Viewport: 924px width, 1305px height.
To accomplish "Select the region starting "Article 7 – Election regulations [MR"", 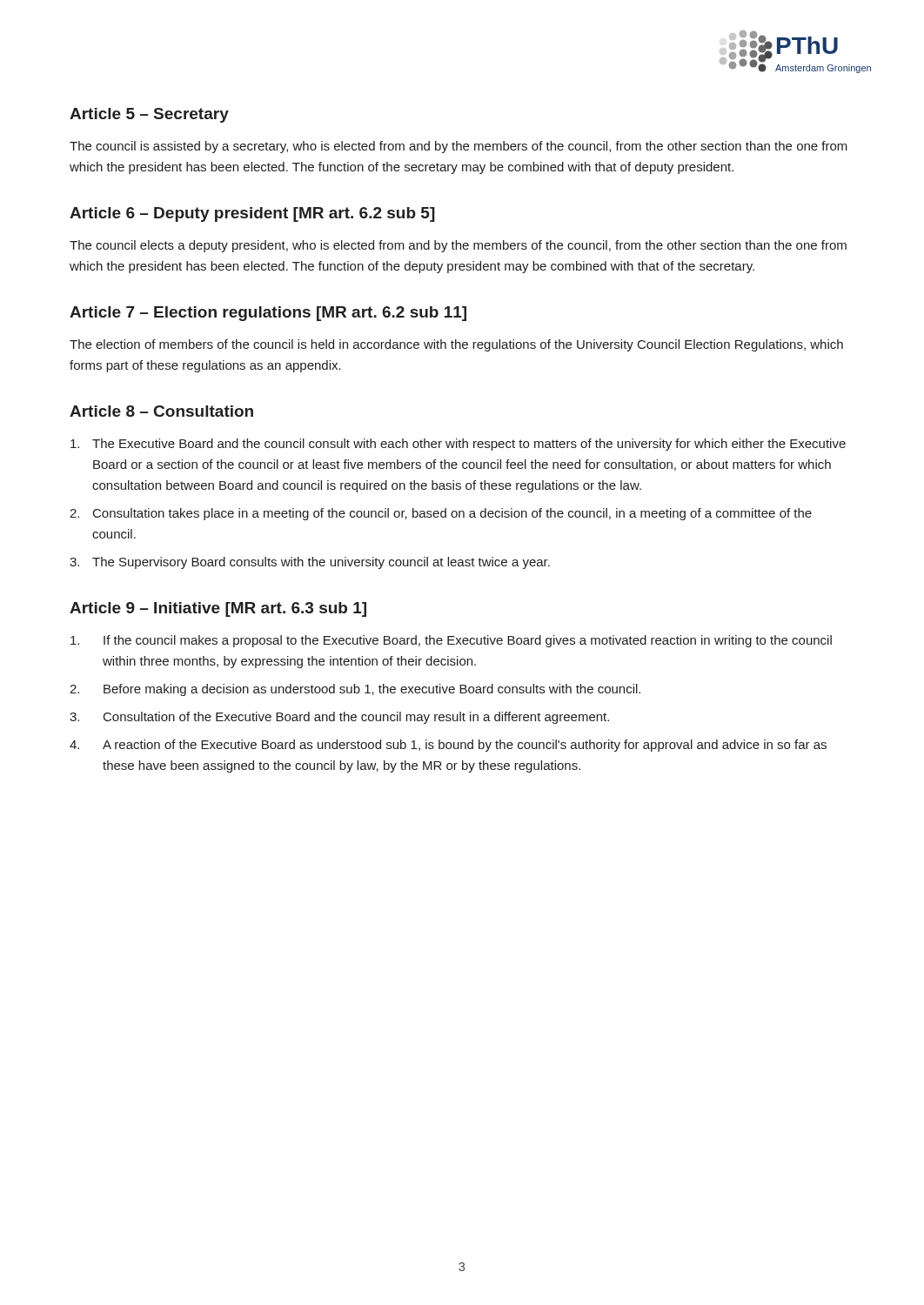I will [268, 312].
